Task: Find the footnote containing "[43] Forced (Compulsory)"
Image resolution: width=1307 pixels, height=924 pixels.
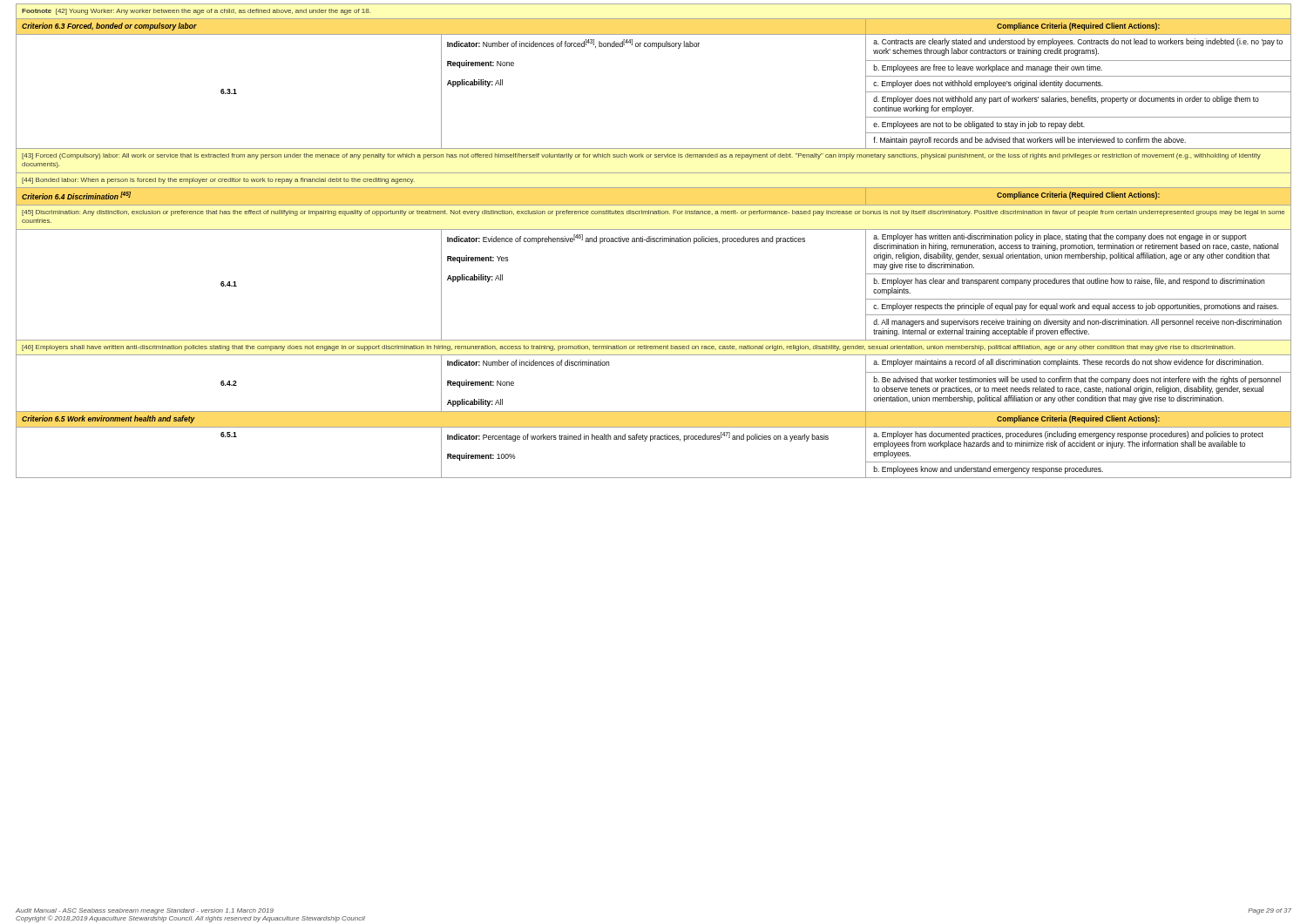Action: pyautogui.click(x=654, y=160)
